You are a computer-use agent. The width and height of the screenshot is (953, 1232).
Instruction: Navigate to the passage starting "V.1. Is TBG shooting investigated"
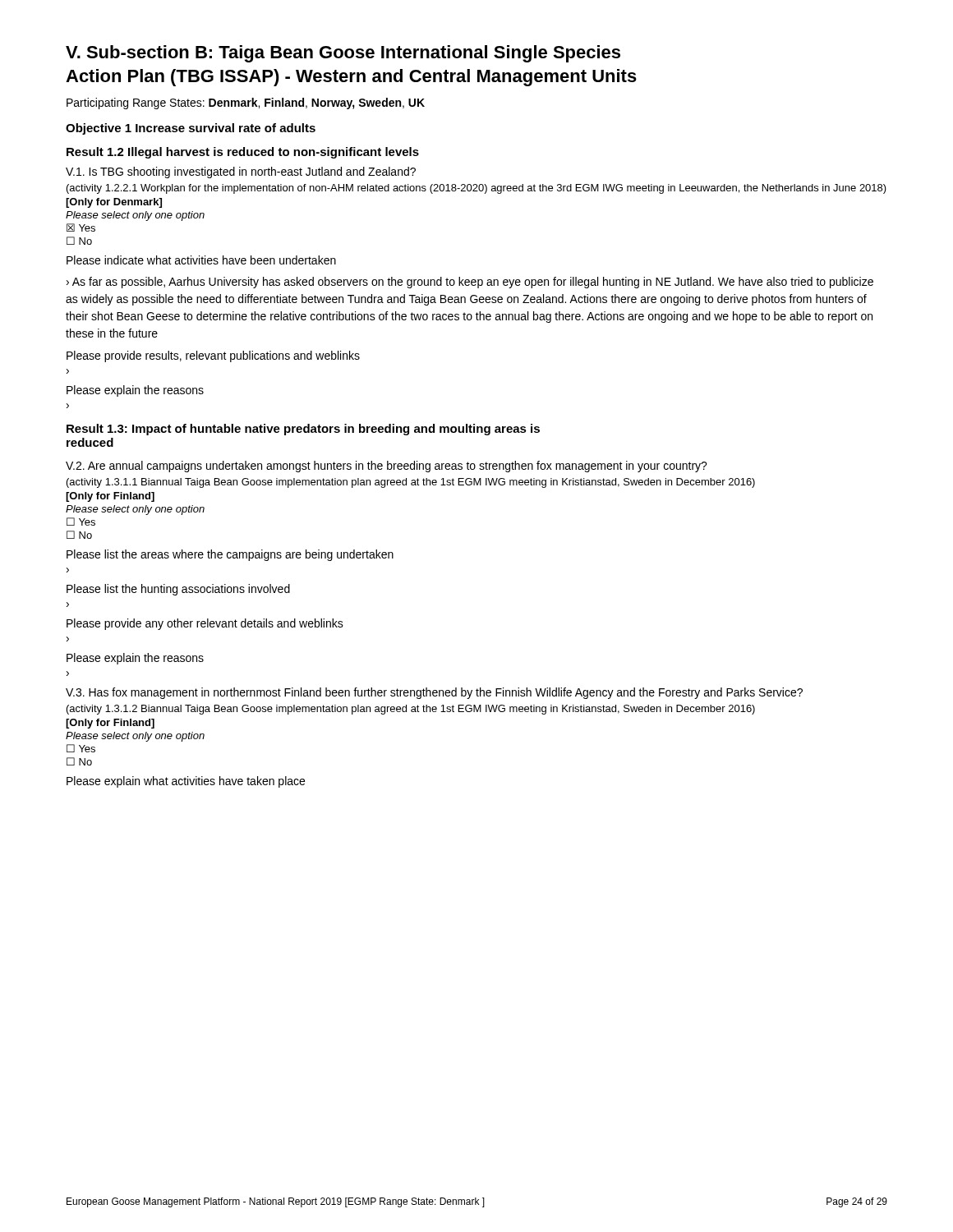coord(476,172)
